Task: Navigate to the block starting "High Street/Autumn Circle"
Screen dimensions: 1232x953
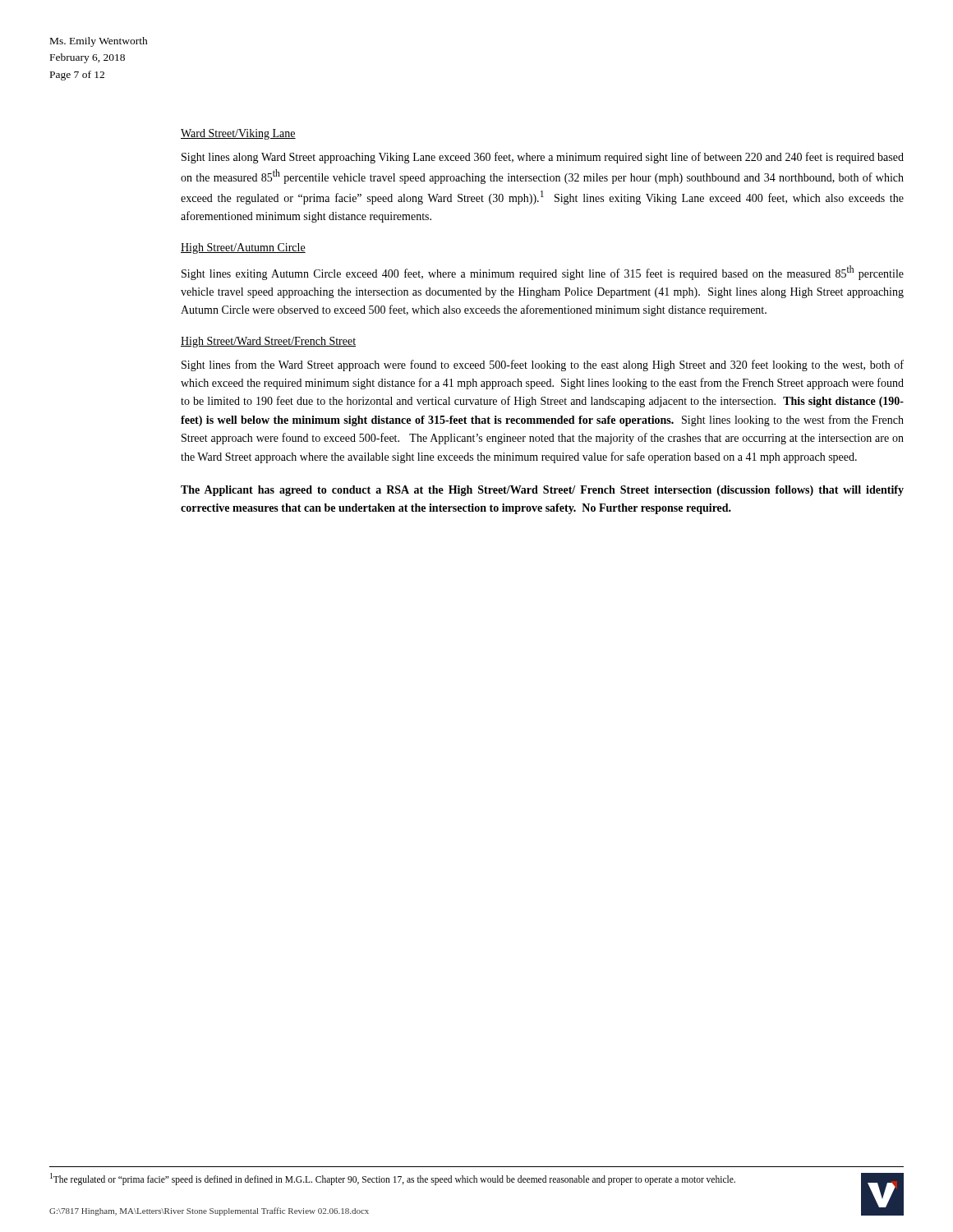Action: pos(243,248)
